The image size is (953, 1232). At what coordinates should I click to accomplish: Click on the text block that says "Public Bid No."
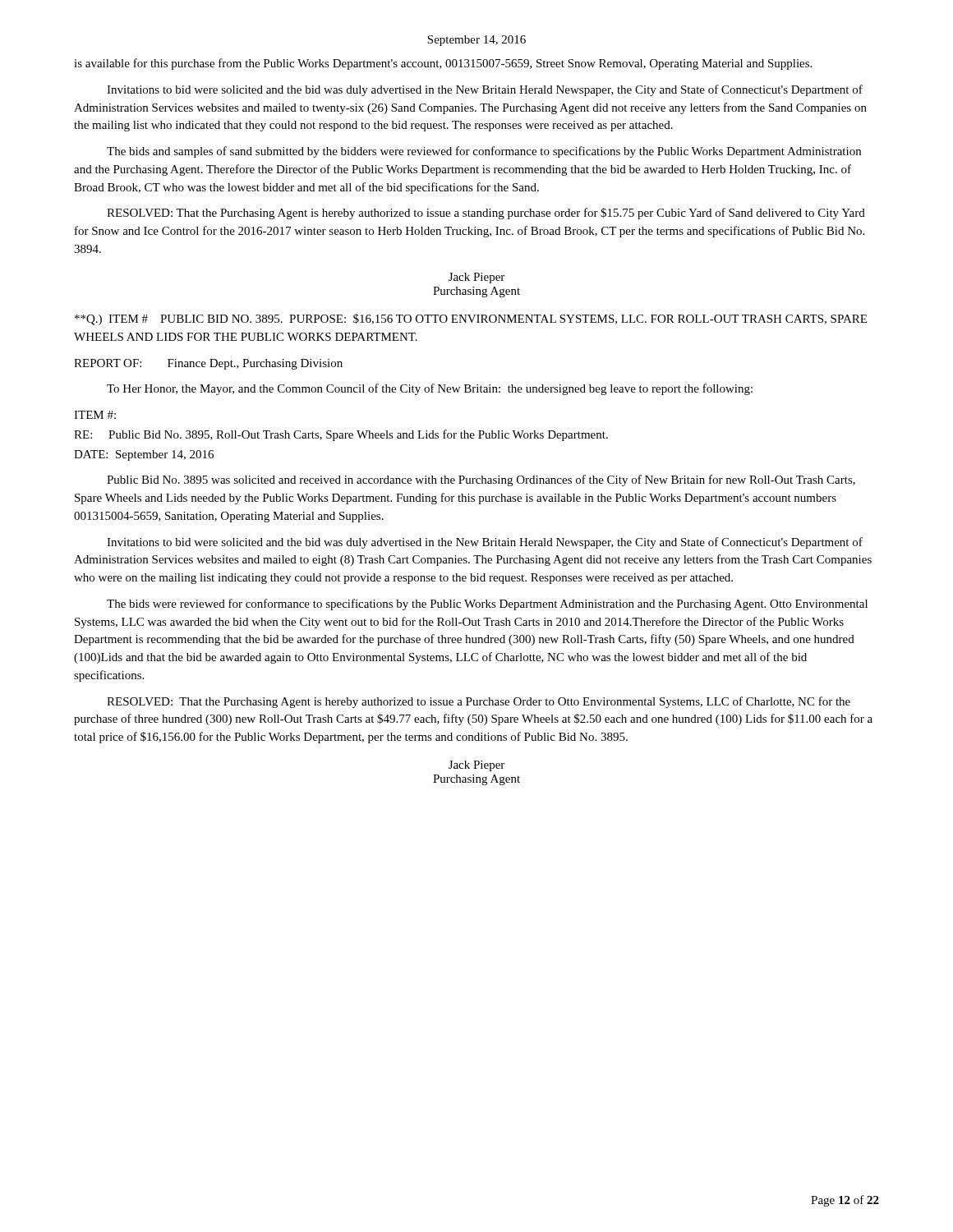476,498
